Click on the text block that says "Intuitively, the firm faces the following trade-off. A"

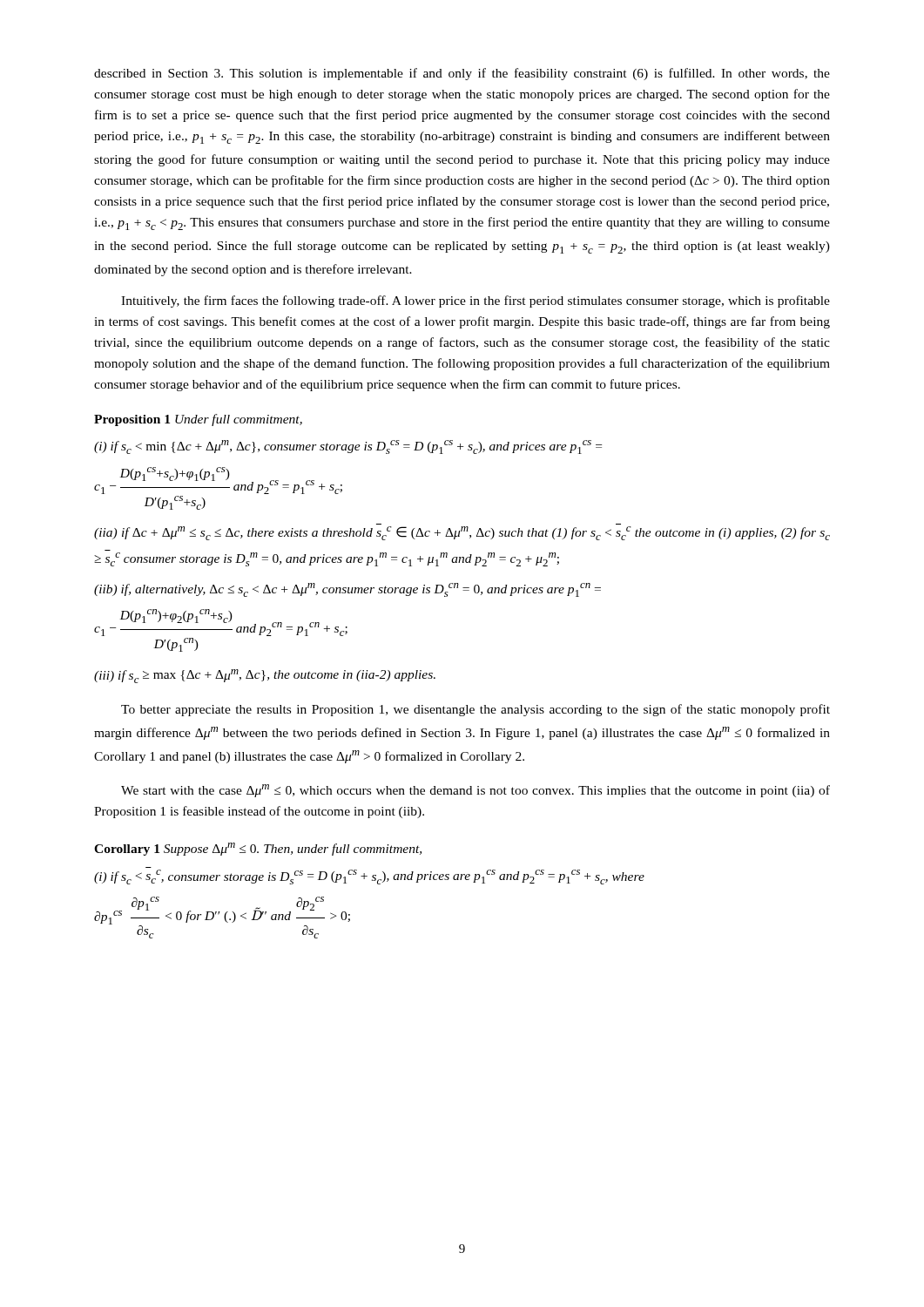pyautogui.click(x=462, y=342)
